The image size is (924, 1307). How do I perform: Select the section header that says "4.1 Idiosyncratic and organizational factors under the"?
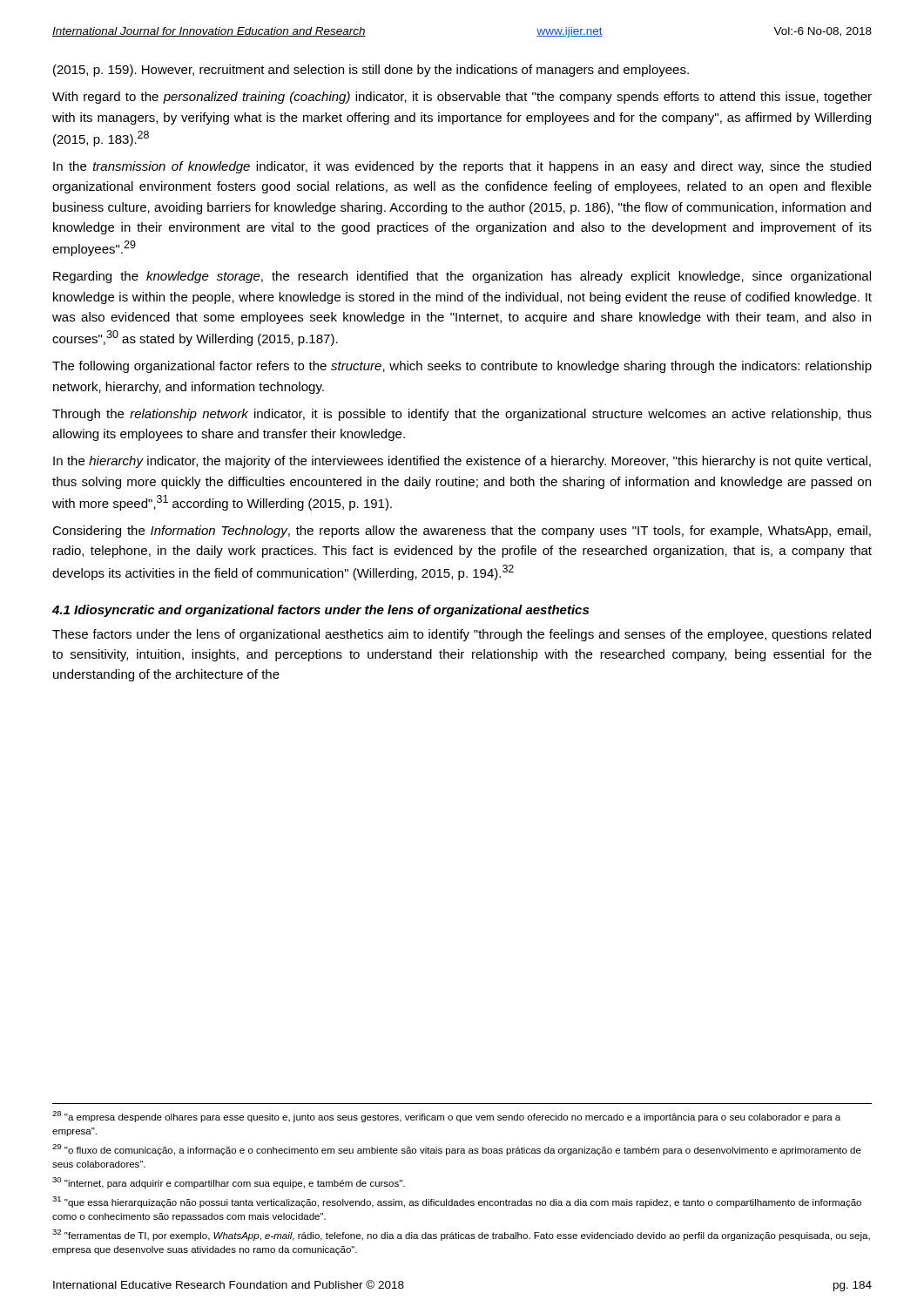[x=321, y=609]
